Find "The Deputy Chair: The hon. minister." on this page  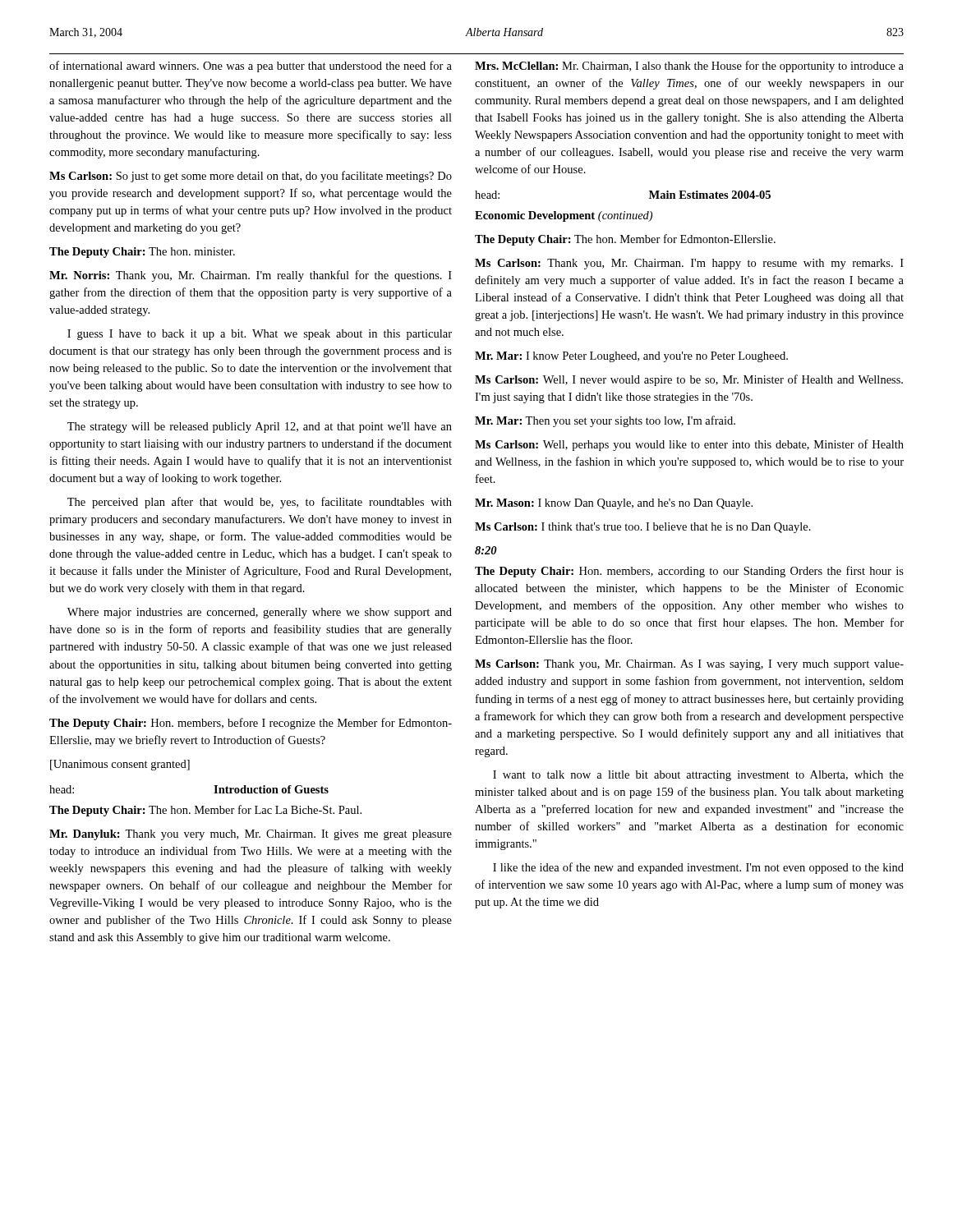click(142, 253)
